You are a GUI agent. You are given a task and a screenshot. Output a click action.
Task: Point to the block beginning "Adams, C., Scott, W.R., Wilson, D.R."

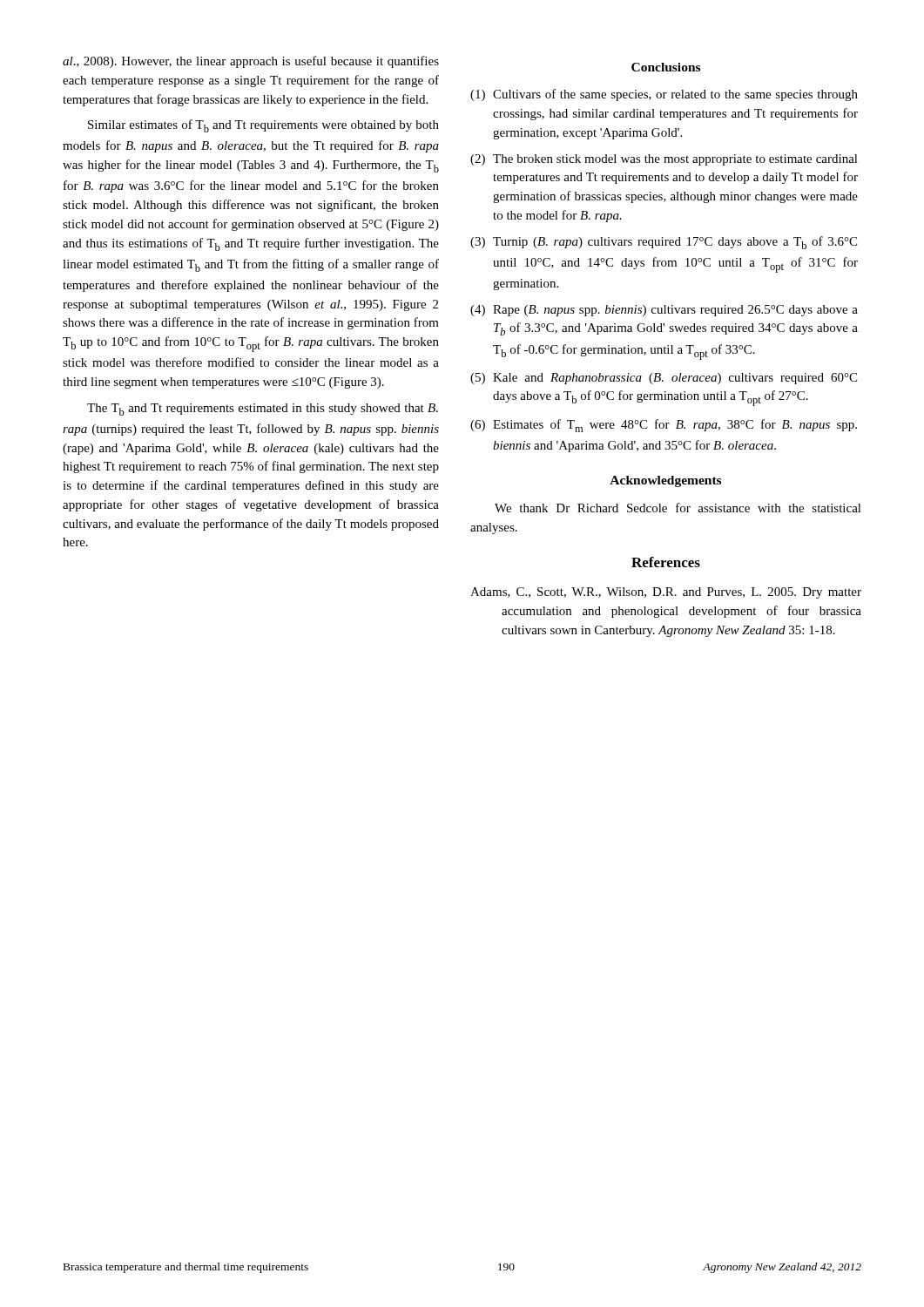[x=666, y=611]
